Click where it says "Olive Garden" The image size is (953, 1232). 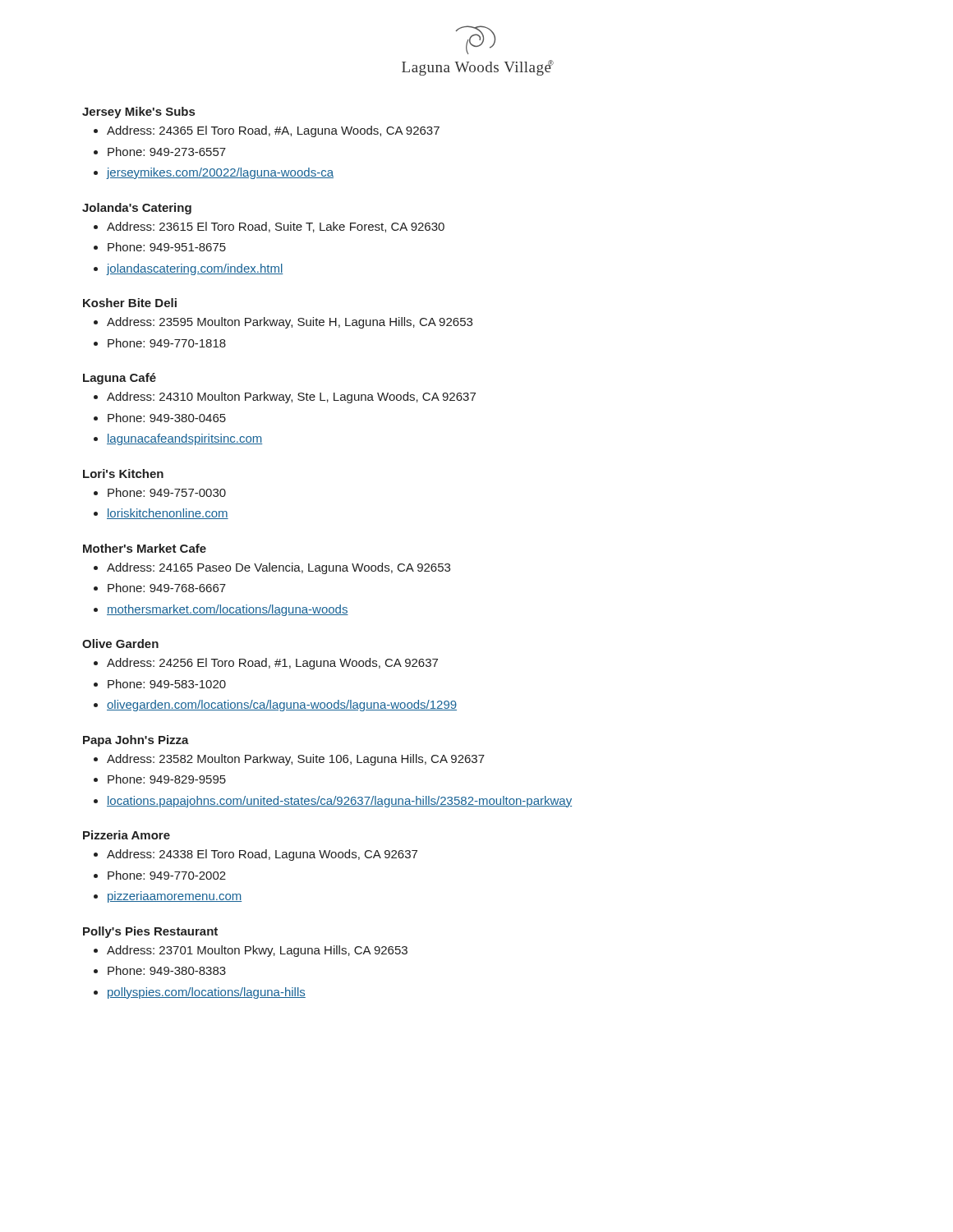tap(121, 644)
